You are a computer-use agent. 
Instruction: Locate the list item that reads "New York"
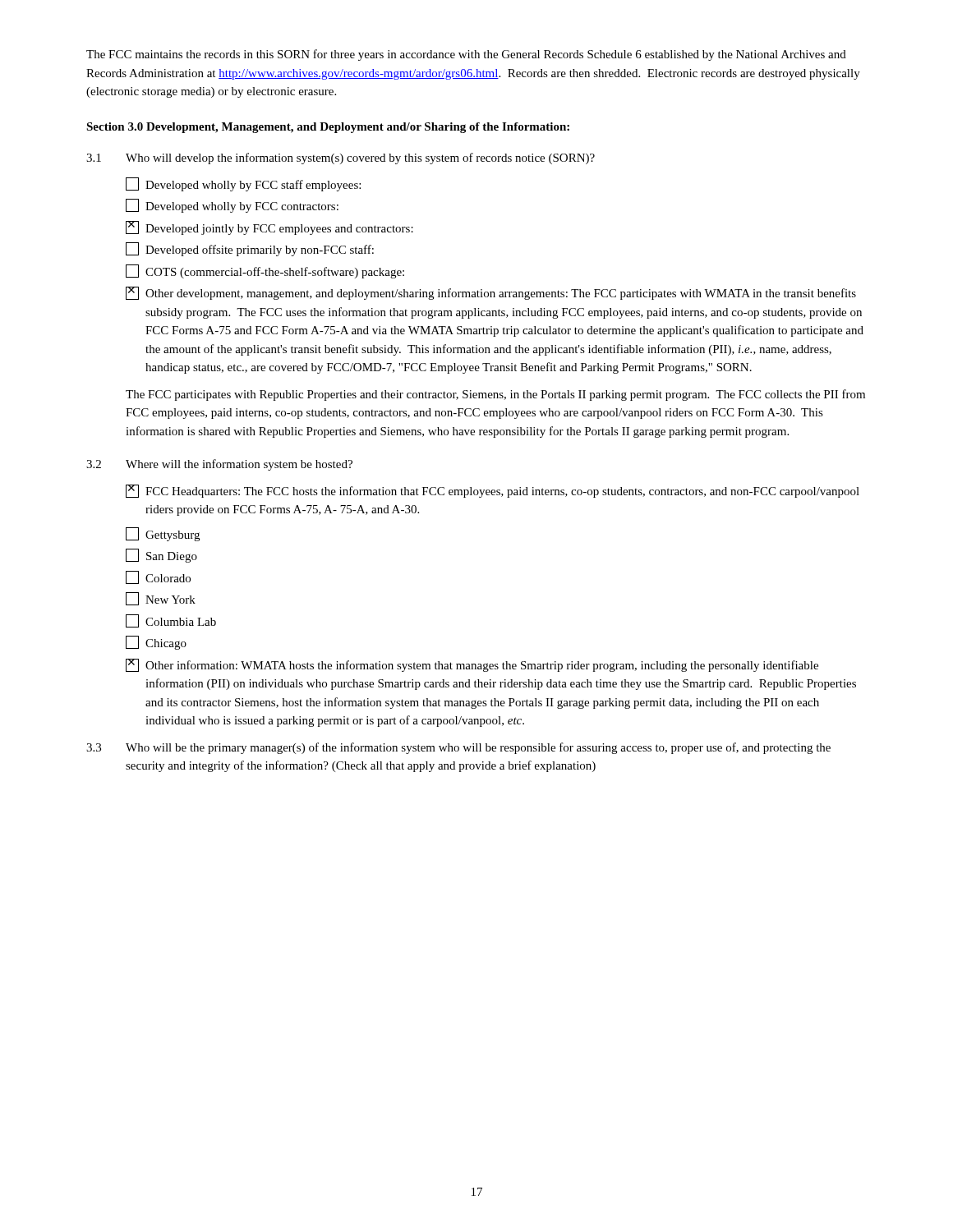pyautogui.click(x=161, y=599)
